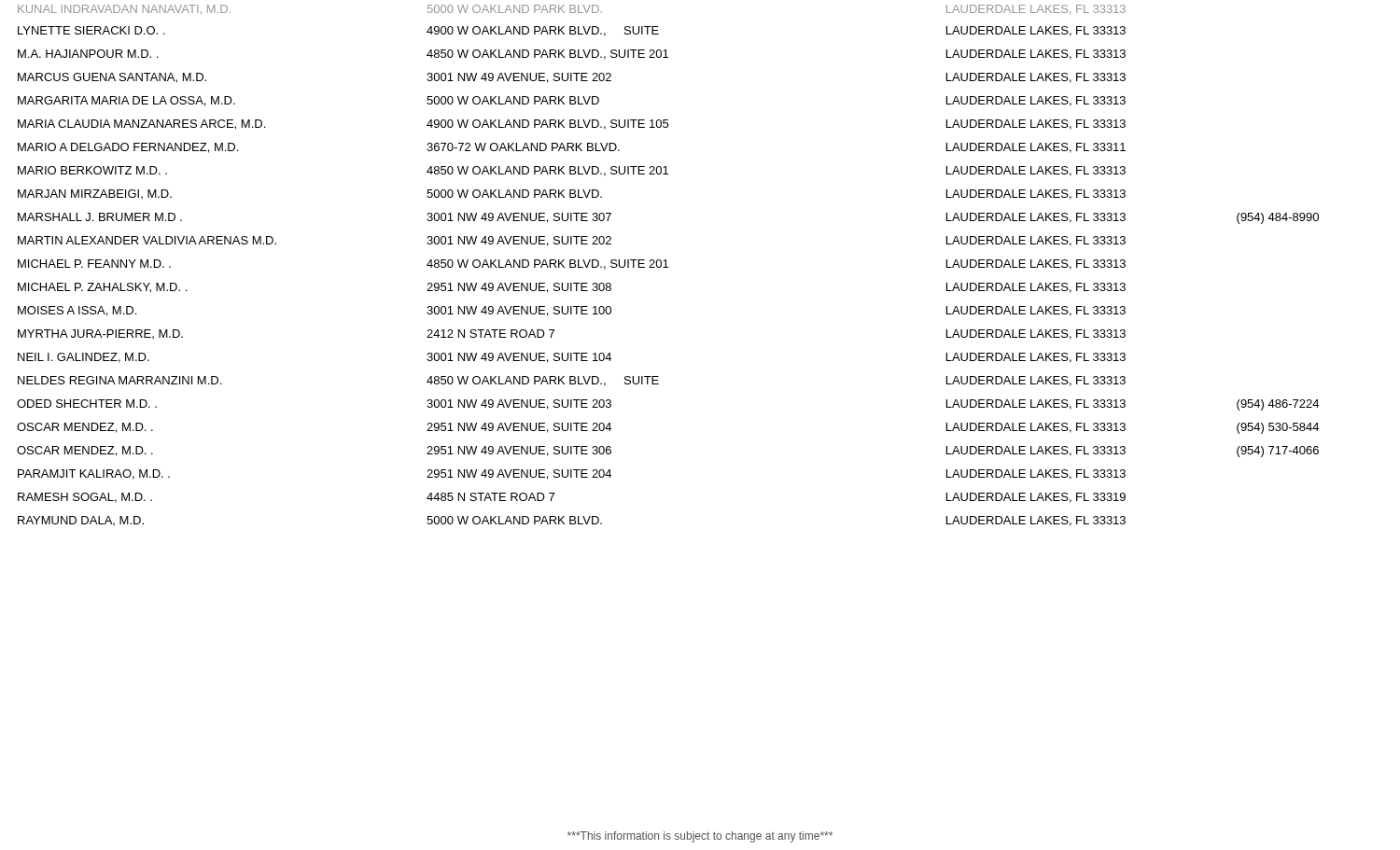Screen dimensions: 850x1400
Task: Click on the list item containing "KUNAL INDRAVADAN NANAVATI, M.D. 5000 W"
Action: (x=572, y=9)
